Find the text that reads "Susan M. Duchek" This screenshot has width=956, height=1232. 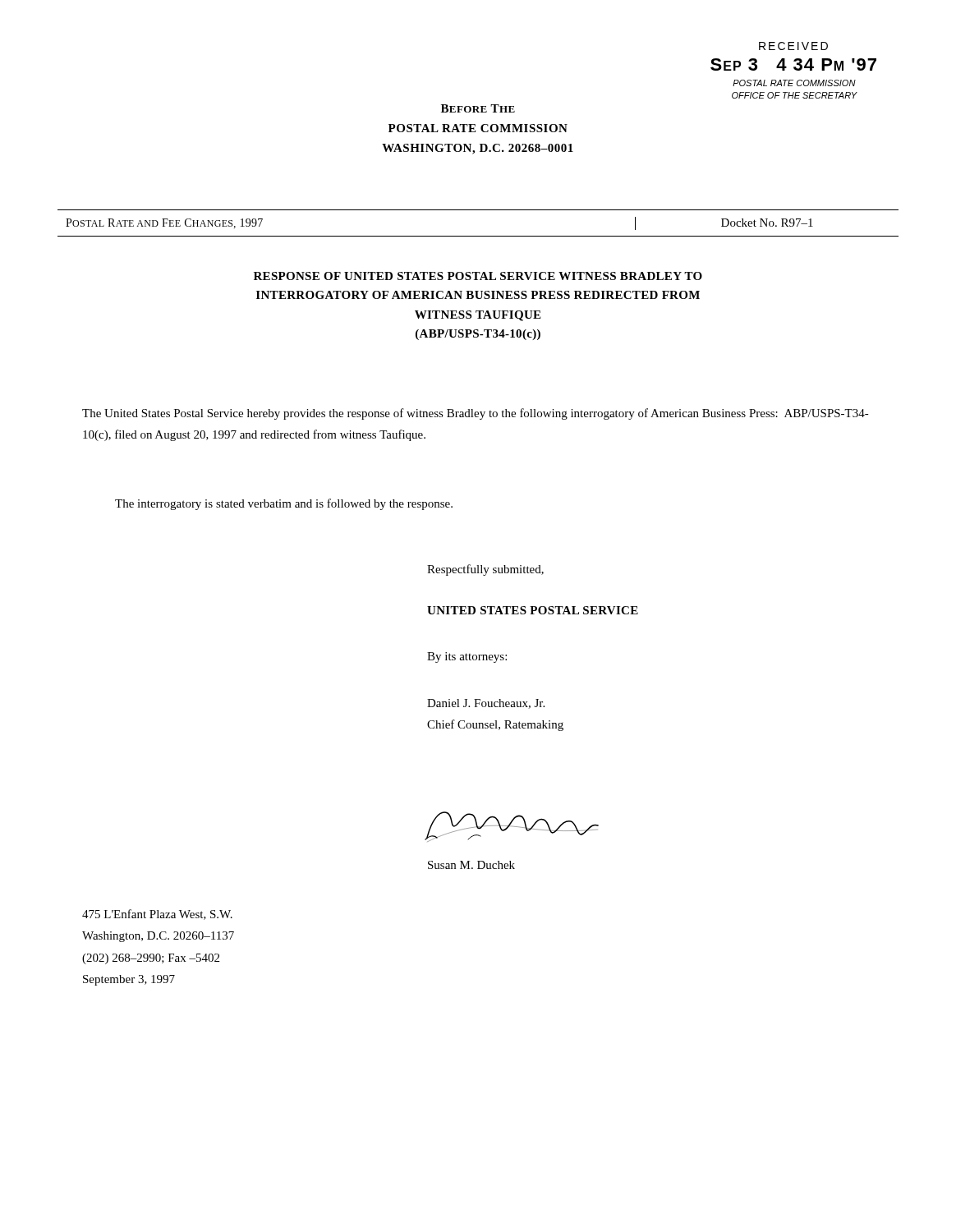tap(471, 865)
